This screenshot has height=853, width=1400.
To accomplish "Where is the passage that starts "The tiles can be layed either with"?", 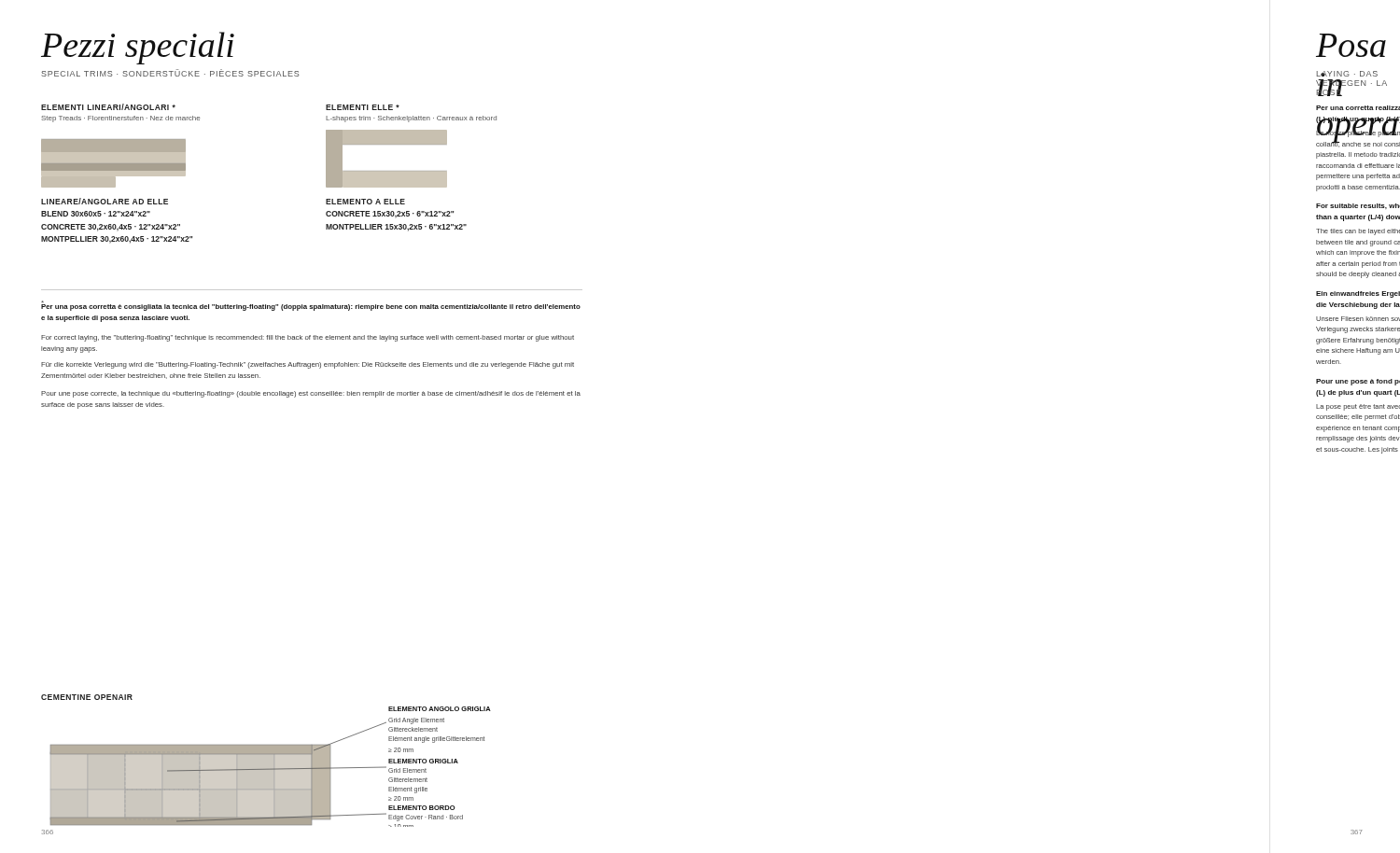I will (x=1358, y=253).
